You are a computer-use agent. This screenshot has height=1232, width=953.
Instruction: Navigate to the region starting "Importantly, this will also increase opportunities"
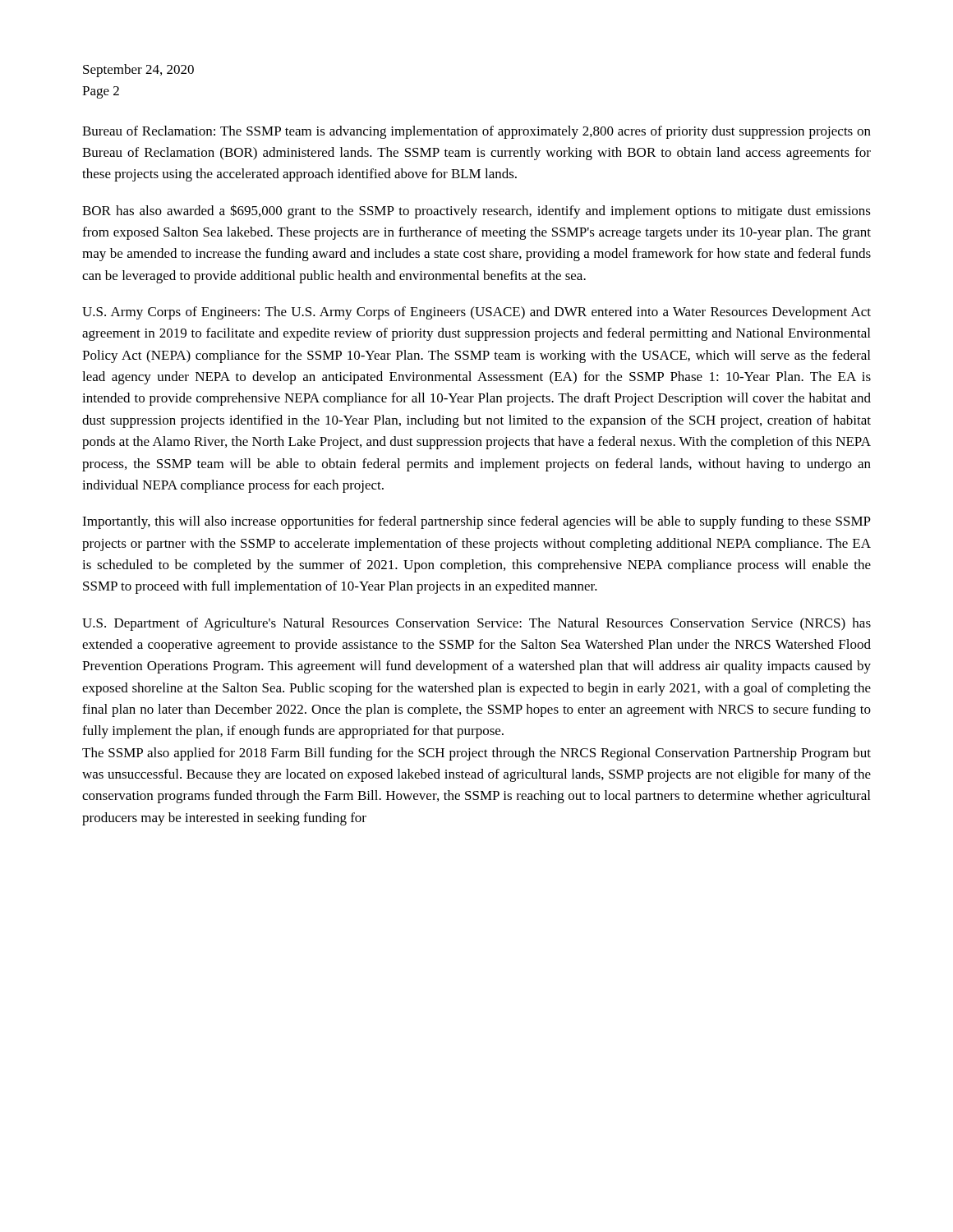click(x=476, y=554)
